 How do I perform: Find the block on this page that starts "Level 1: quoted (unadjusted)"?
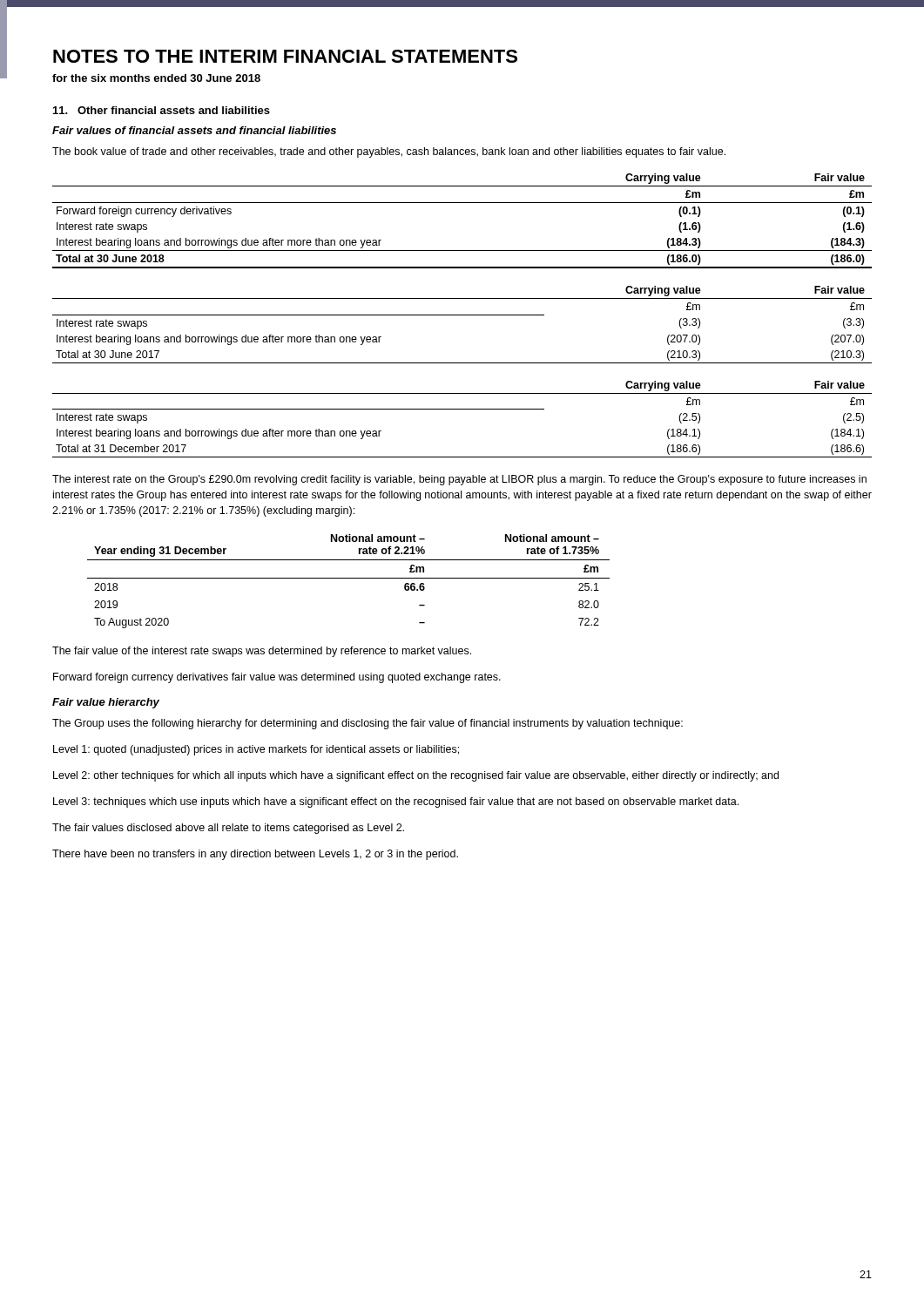click(256, 749)
